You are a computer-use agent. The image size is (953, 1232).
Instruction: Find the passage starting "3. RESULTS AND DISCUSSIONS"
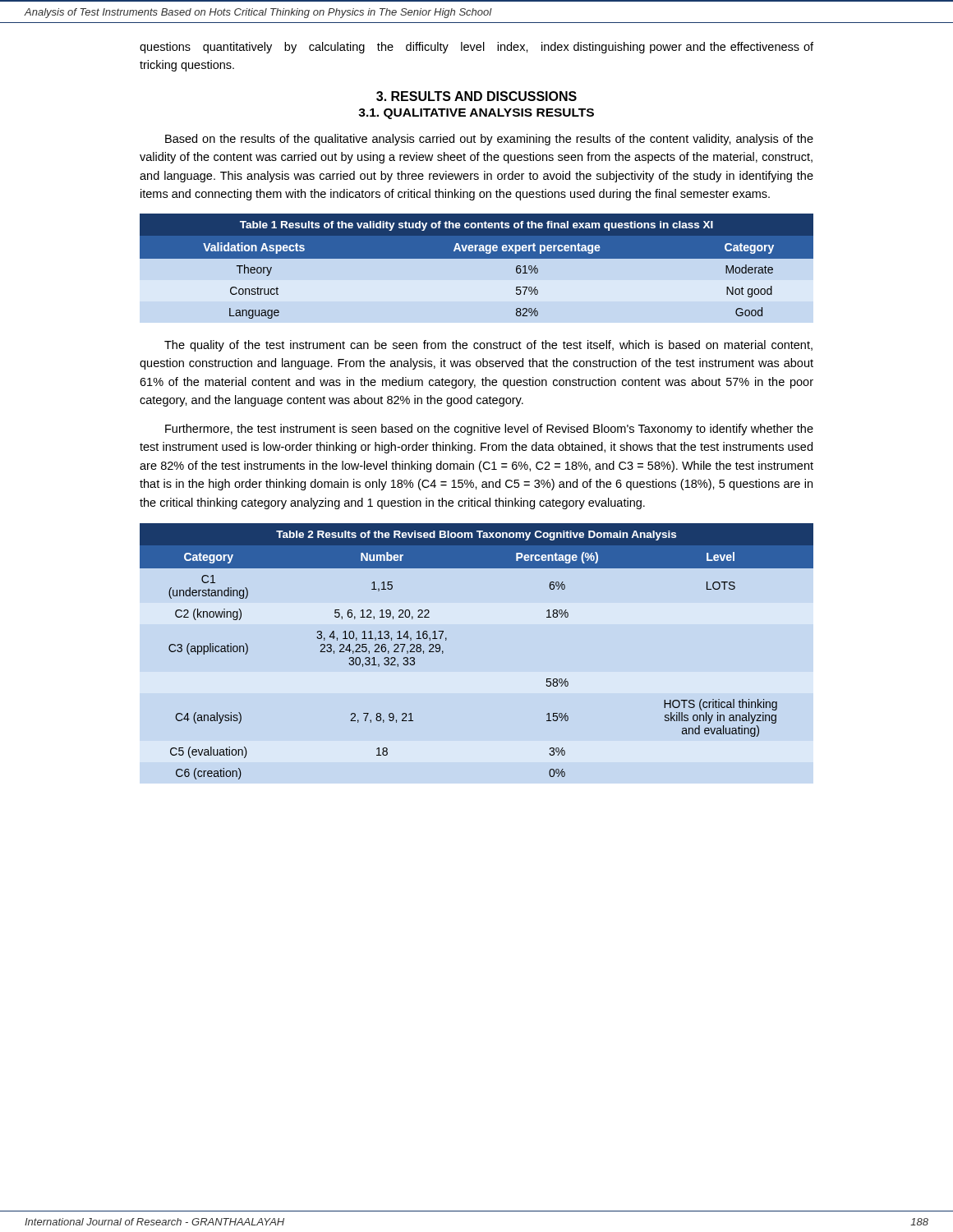[x=476, y=96]
